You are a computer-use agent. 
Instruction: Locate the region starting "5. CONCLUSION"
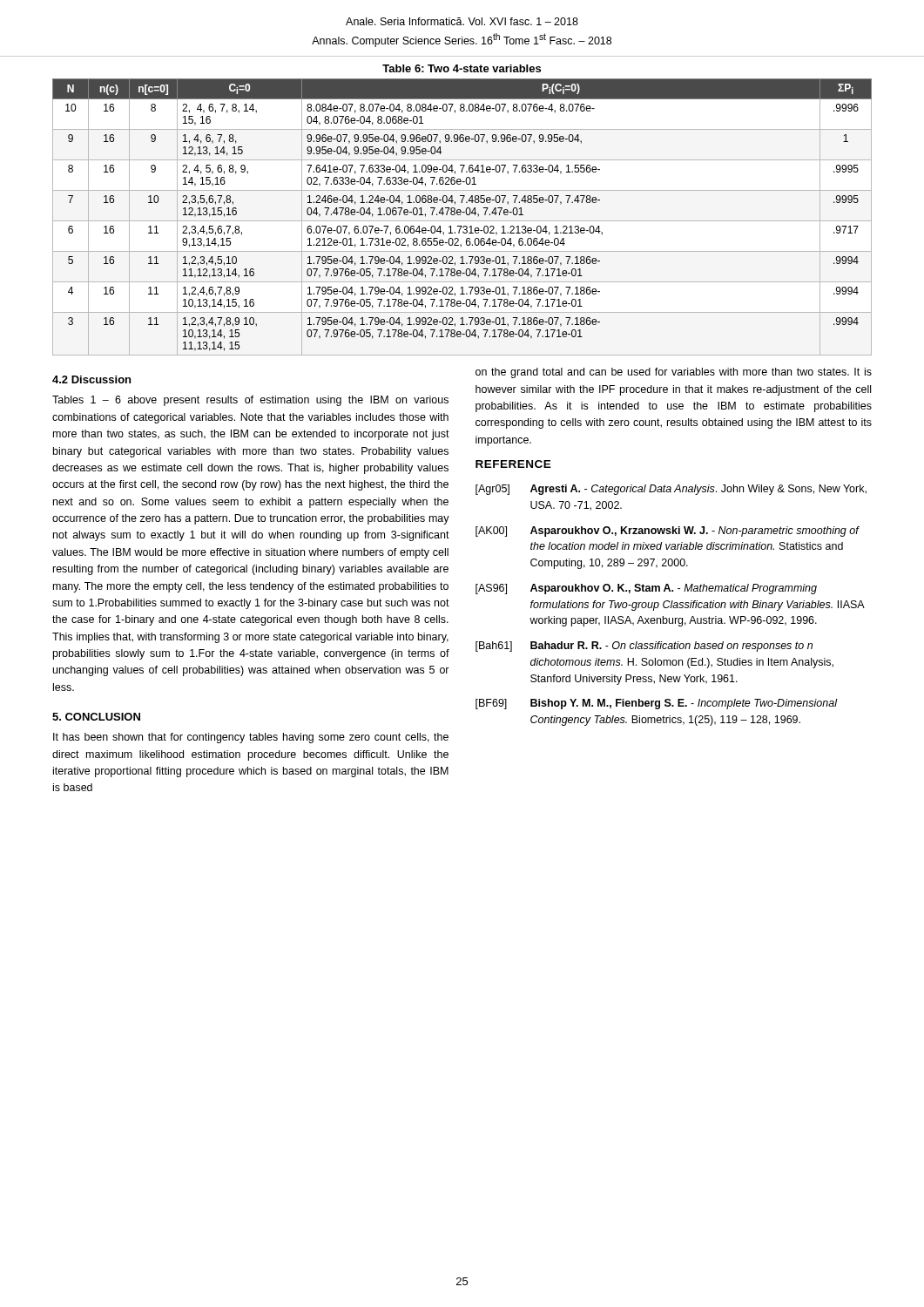(x=97, y=717)
